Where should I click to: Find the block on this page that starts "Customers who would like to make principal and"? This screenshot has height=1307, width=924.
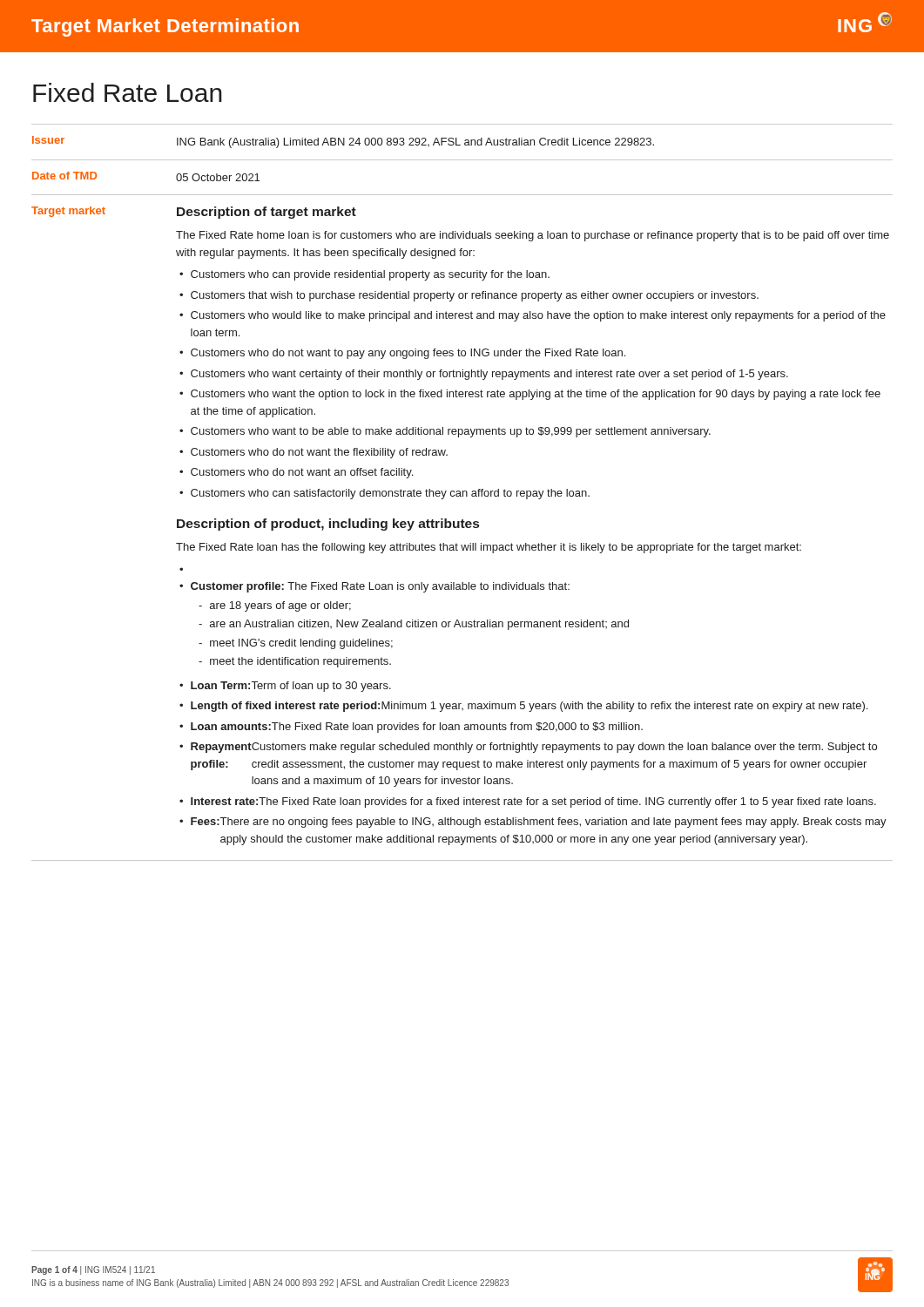coord(538,323)
